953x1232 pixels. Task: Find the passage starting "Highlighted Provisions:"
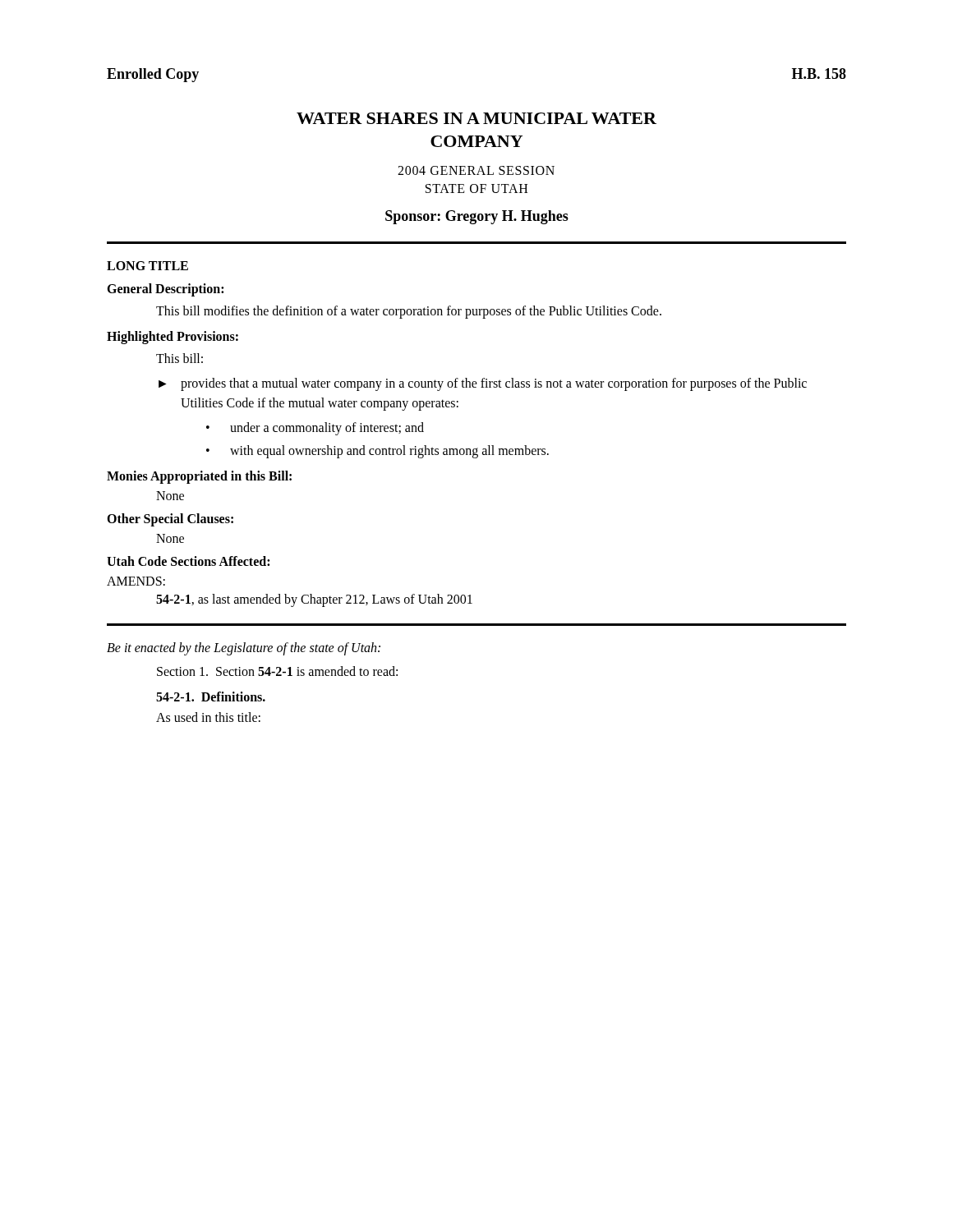tap(173, 336)
